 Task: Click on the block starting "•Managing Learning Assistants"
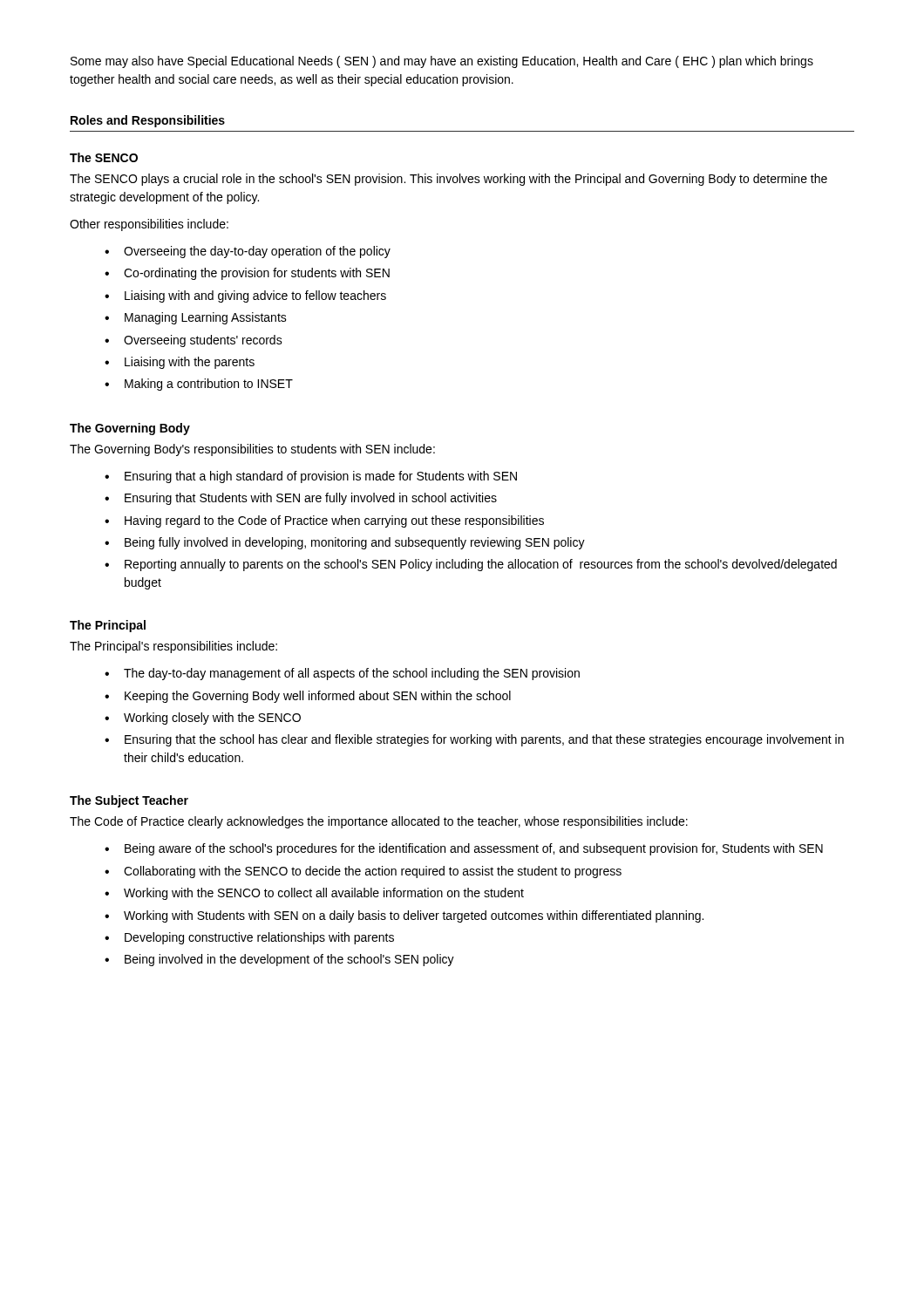(196, 318)
